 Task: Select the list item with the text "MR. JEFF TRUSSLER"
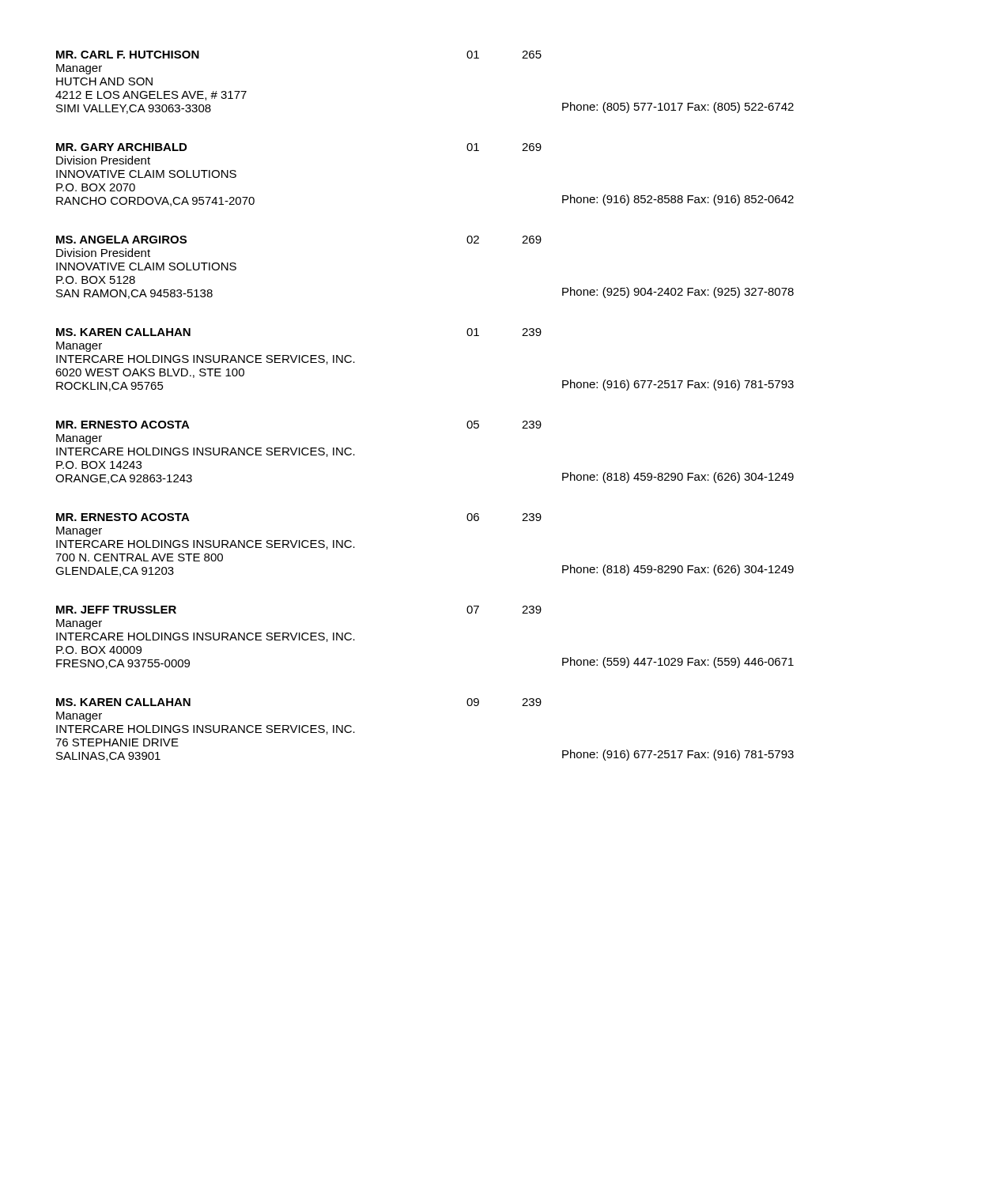click(x=121, y=609)
